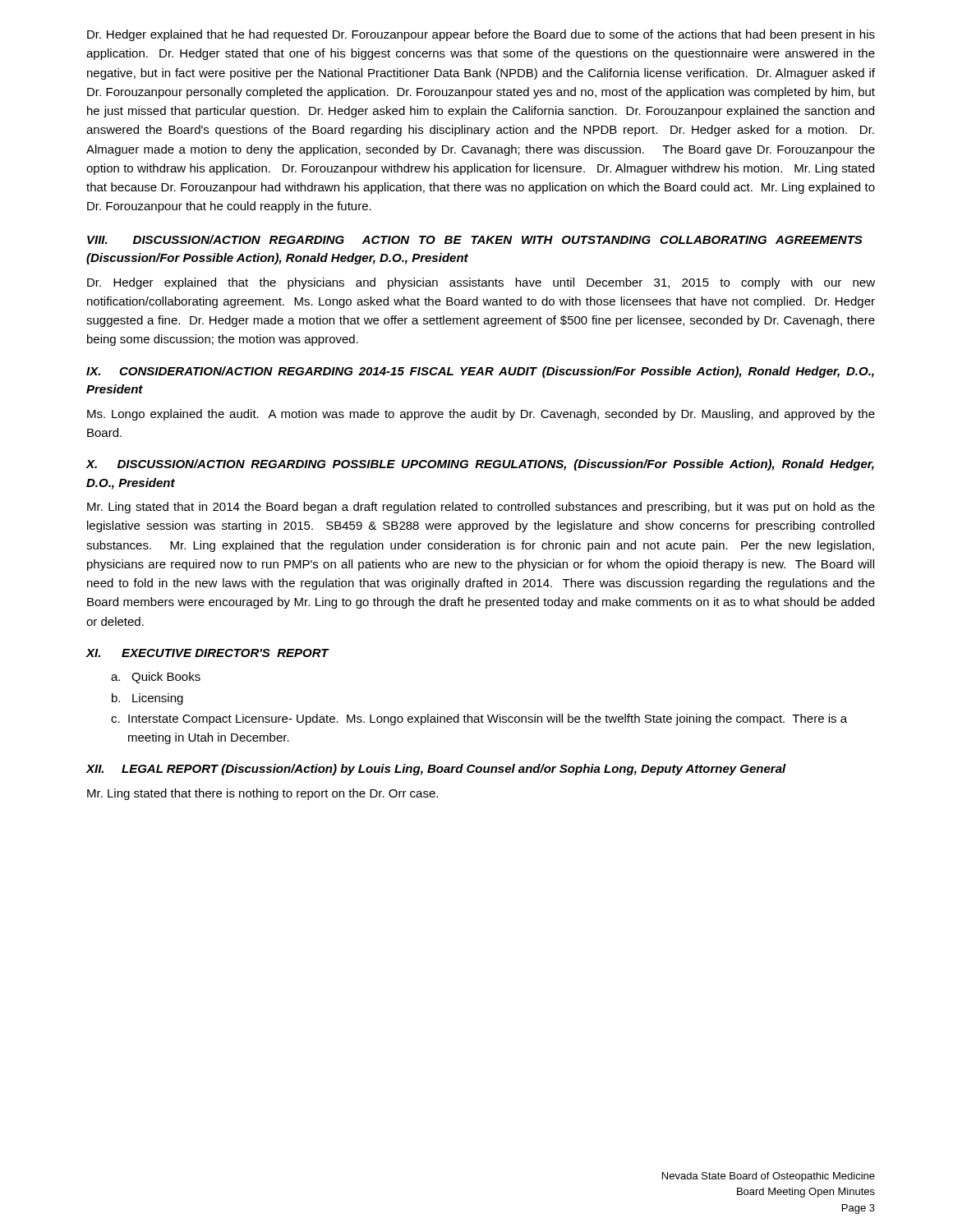Screen dimensions: 1232x953
Task: Find the section header with the text "X. DISCUSSION/ACTION REGARDING"
Action: coord(481,473)
